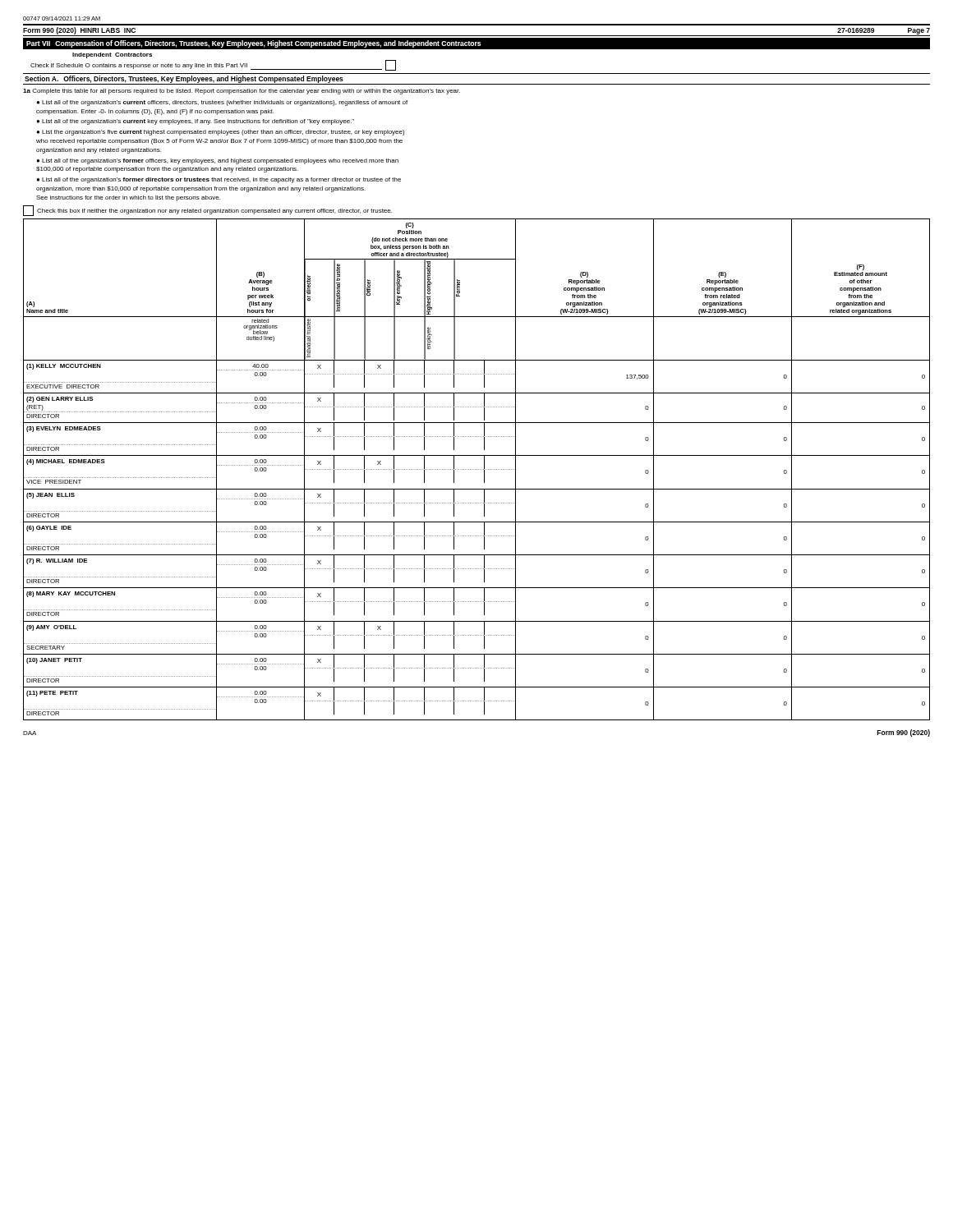Point to the region starting "Part VII Compensation of Officers, Directors, Trustees,"
The height and width of the screenshot is (1232, 953).
point(254,44)
